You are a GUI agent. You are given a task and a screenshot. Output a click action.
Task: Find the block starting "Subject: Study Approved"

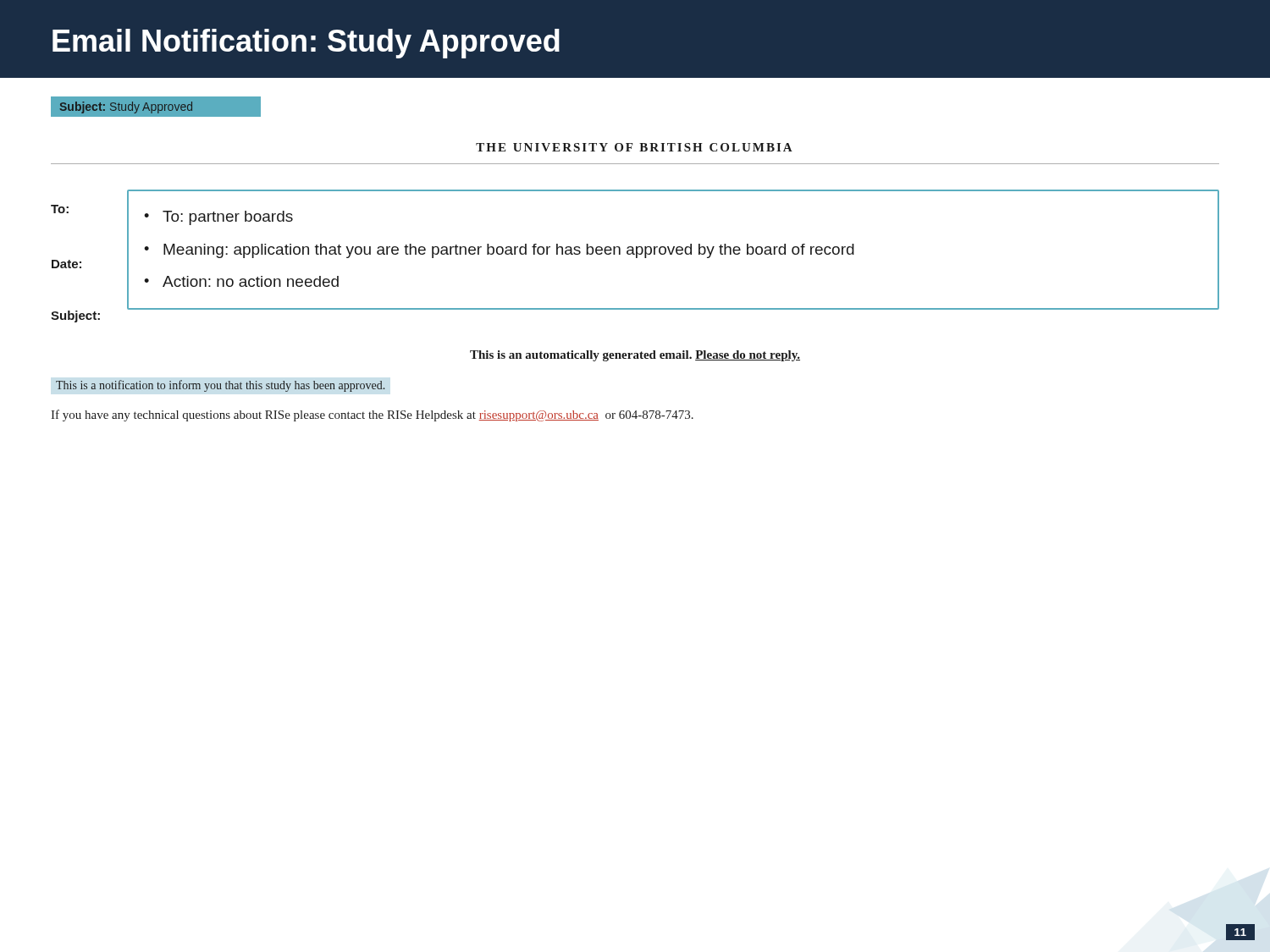click(126, 107)
